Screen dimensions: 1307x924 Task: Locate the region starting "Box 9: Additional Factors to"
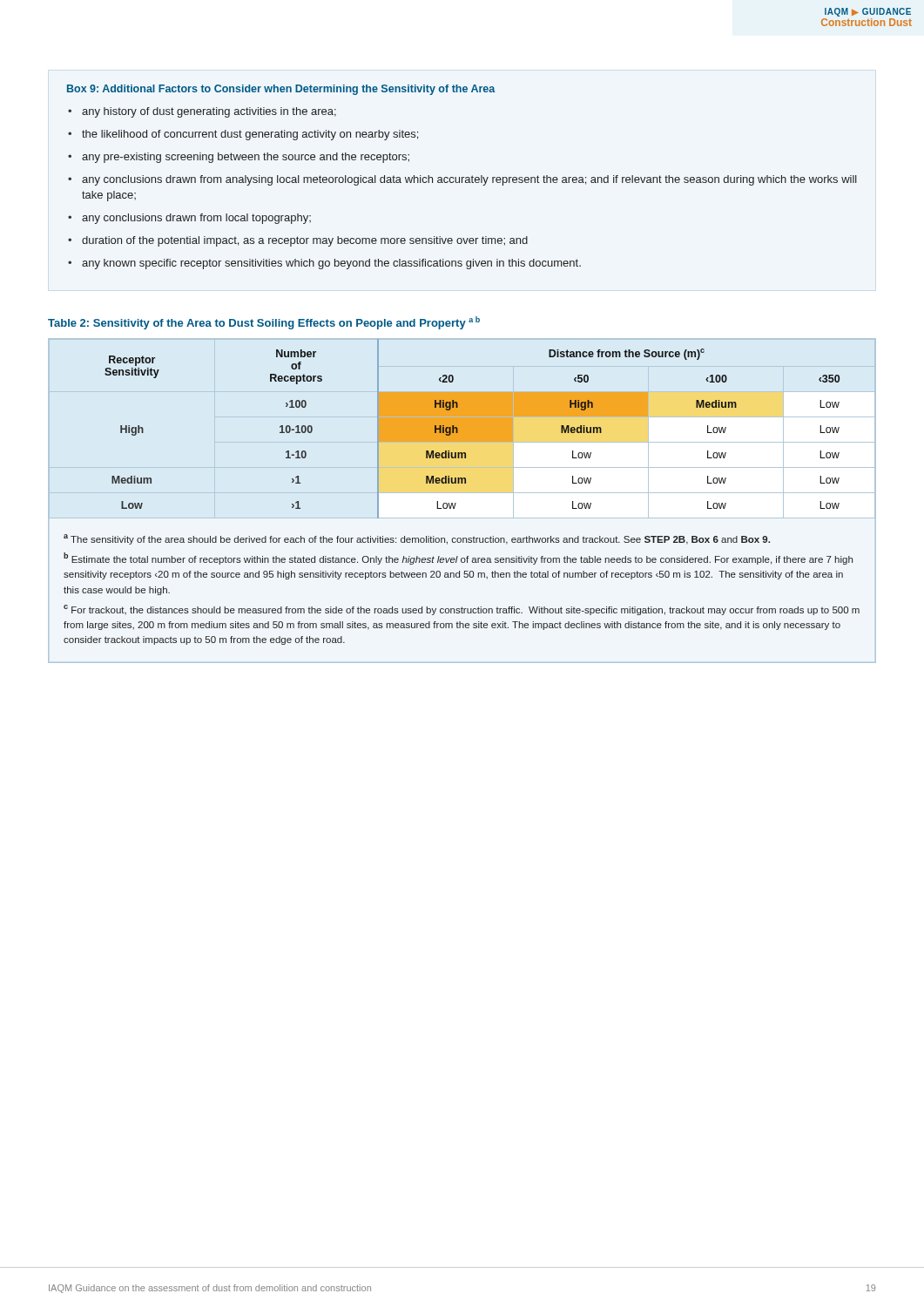[462, 177]
